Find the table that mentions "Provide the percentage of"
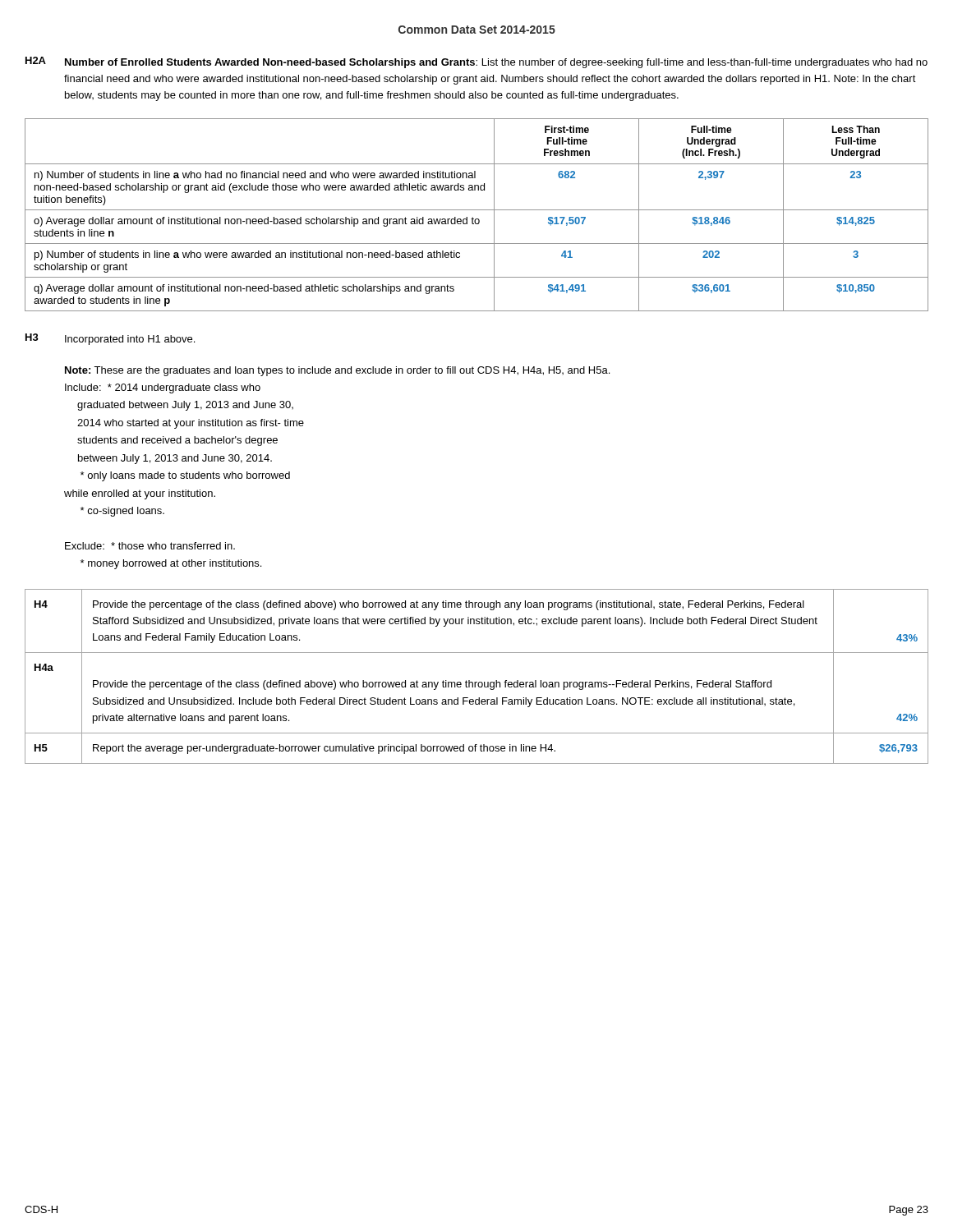 (x=476, y=676)
